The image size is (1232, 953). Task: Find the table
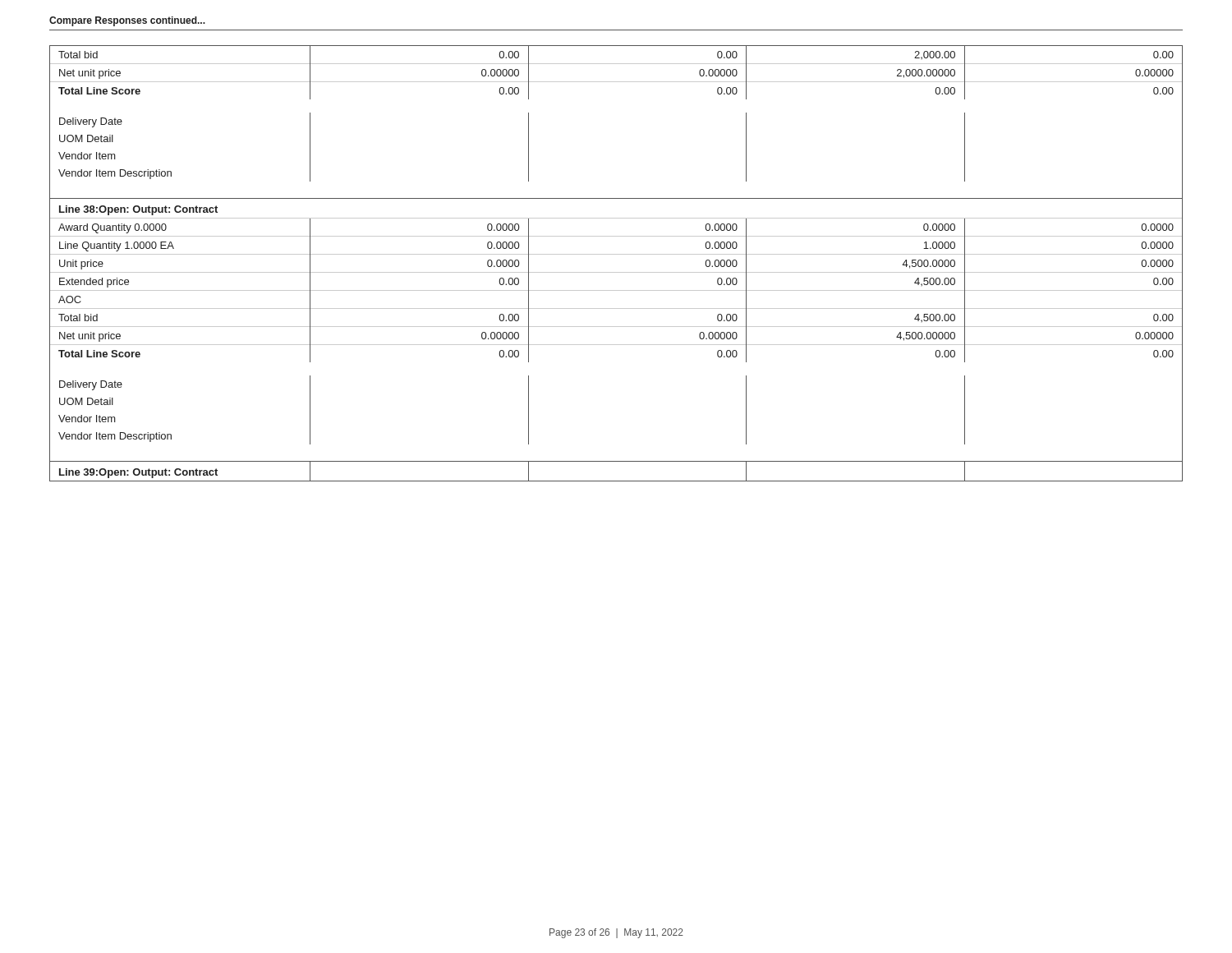coord(616,479)
